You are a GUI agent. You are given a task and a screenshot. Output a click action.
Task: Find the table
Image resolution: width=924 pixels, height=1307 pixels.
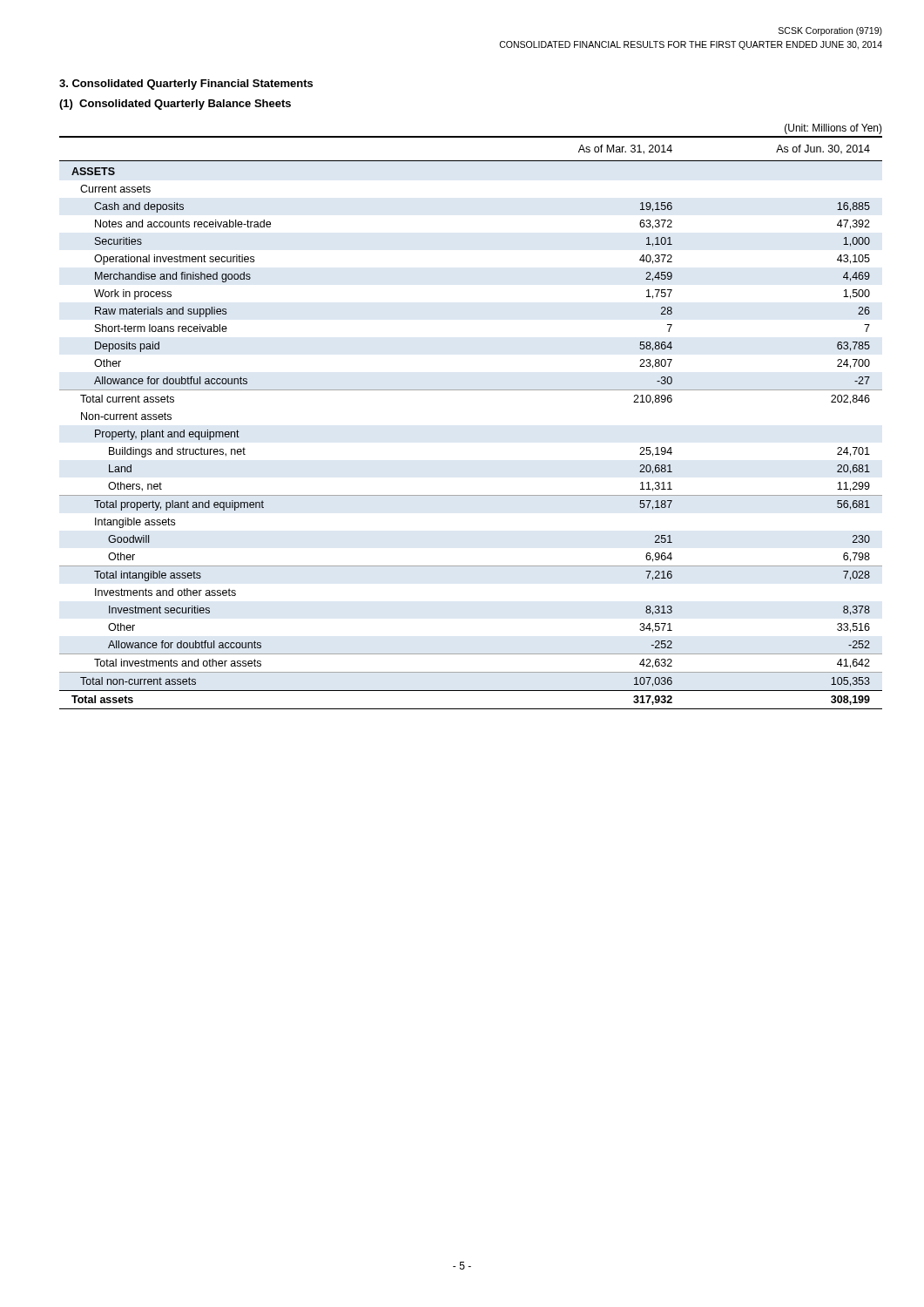(471, 423)
